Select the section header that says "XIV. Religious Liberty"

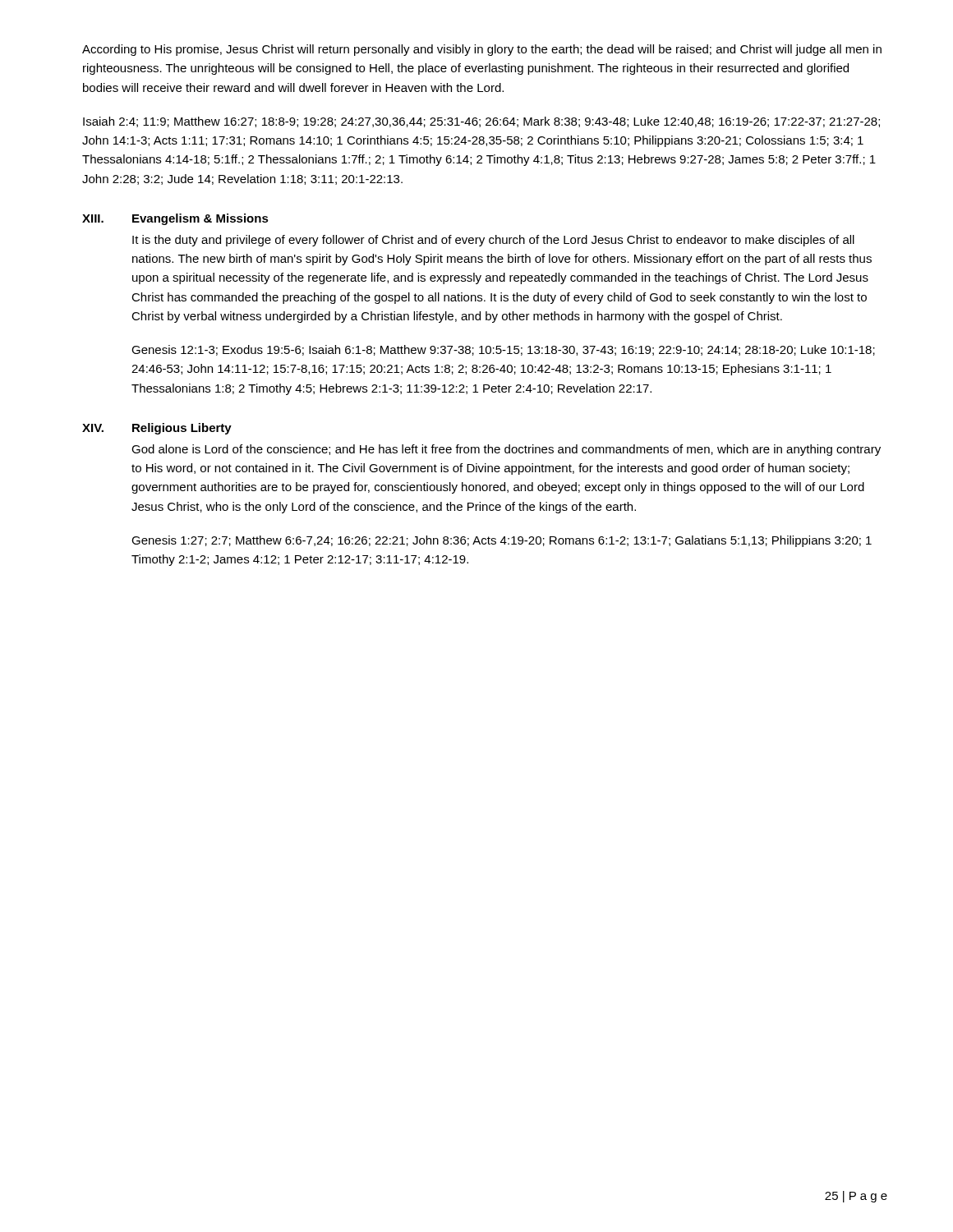coord(157,427)
